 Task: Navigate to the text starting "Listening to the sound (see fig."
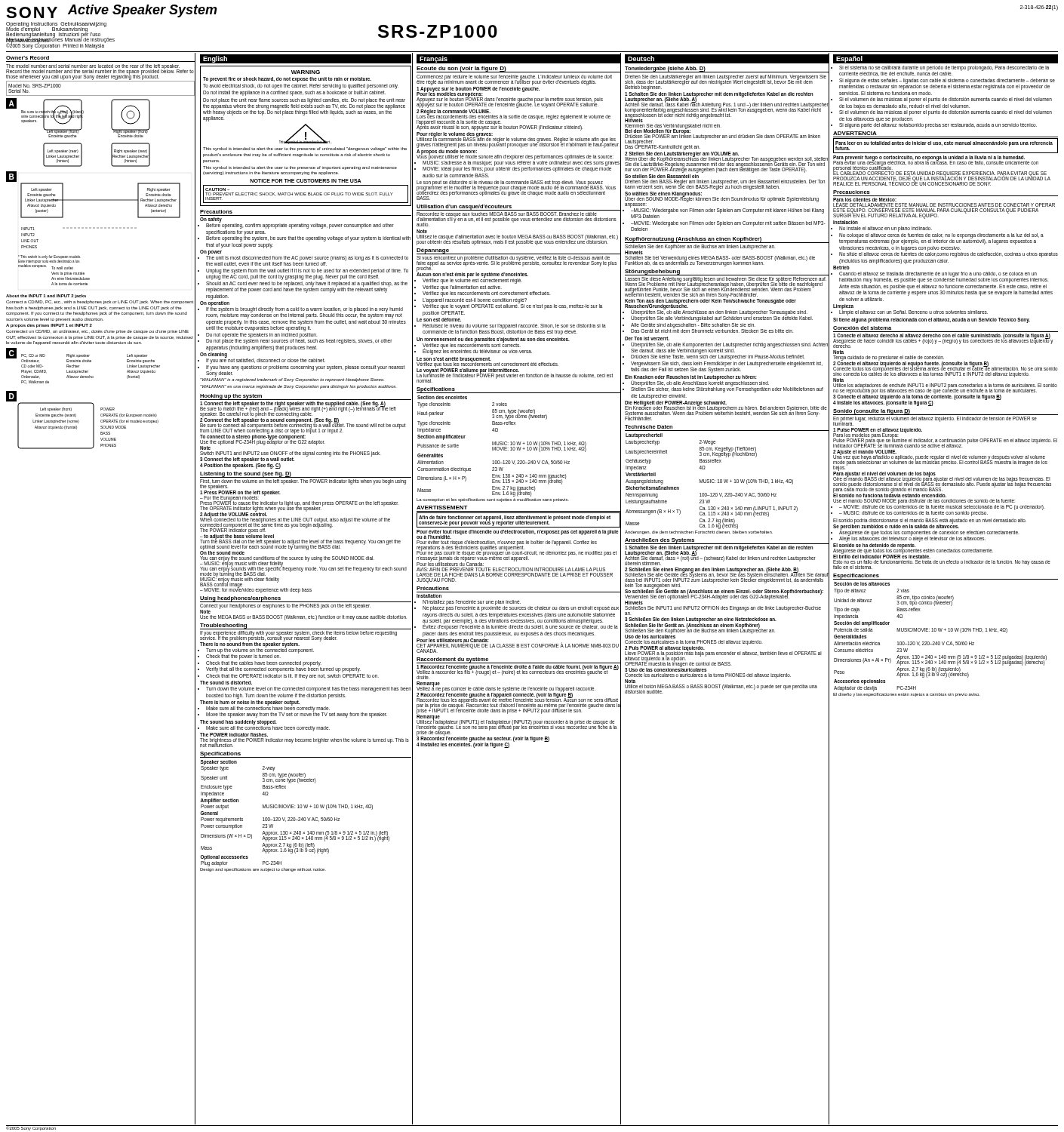(246, 474)
